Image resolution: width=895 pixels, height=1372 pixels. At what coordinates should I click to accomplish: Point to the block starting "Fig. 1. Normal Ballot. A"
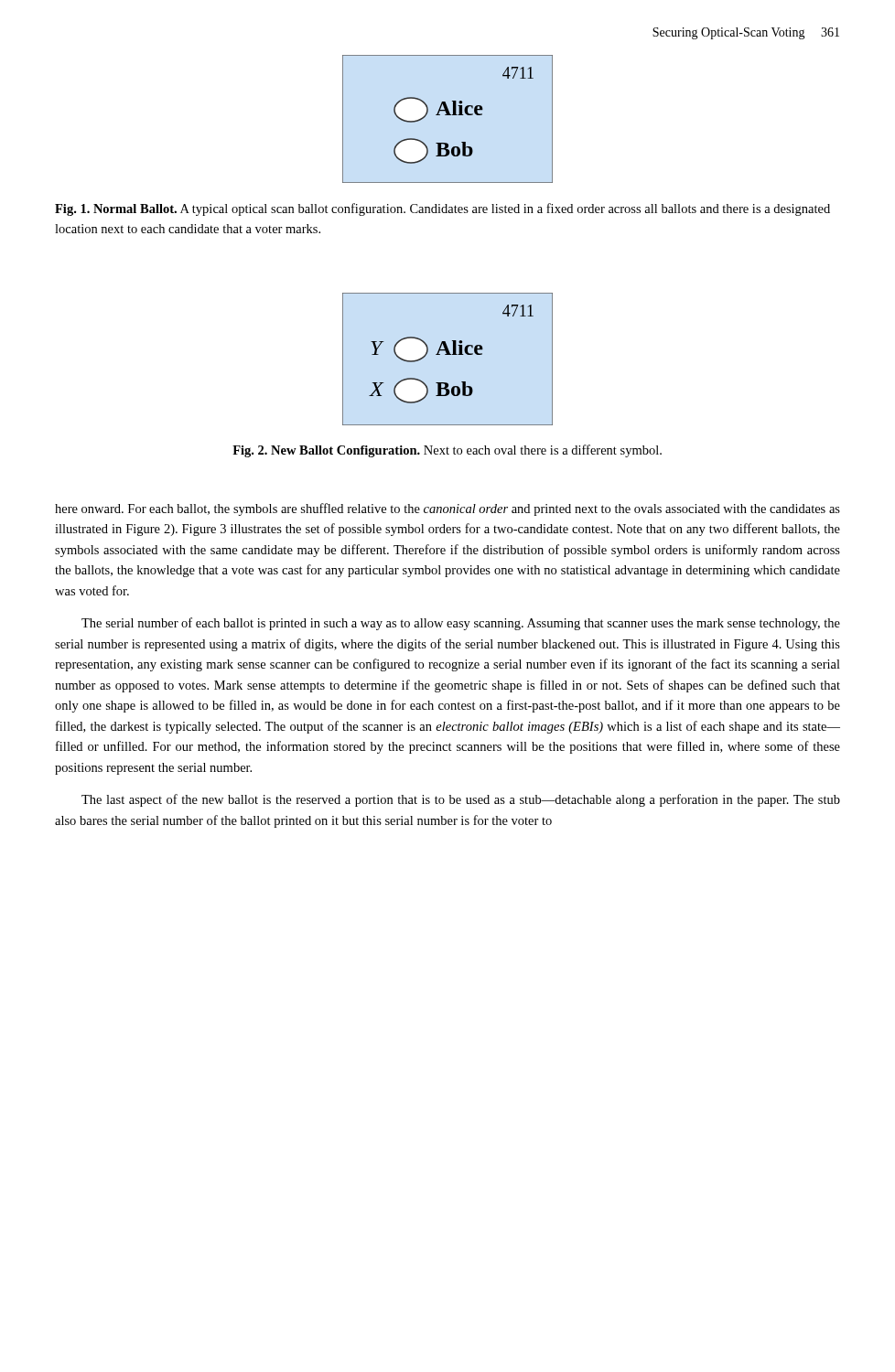tap(443, 218)
